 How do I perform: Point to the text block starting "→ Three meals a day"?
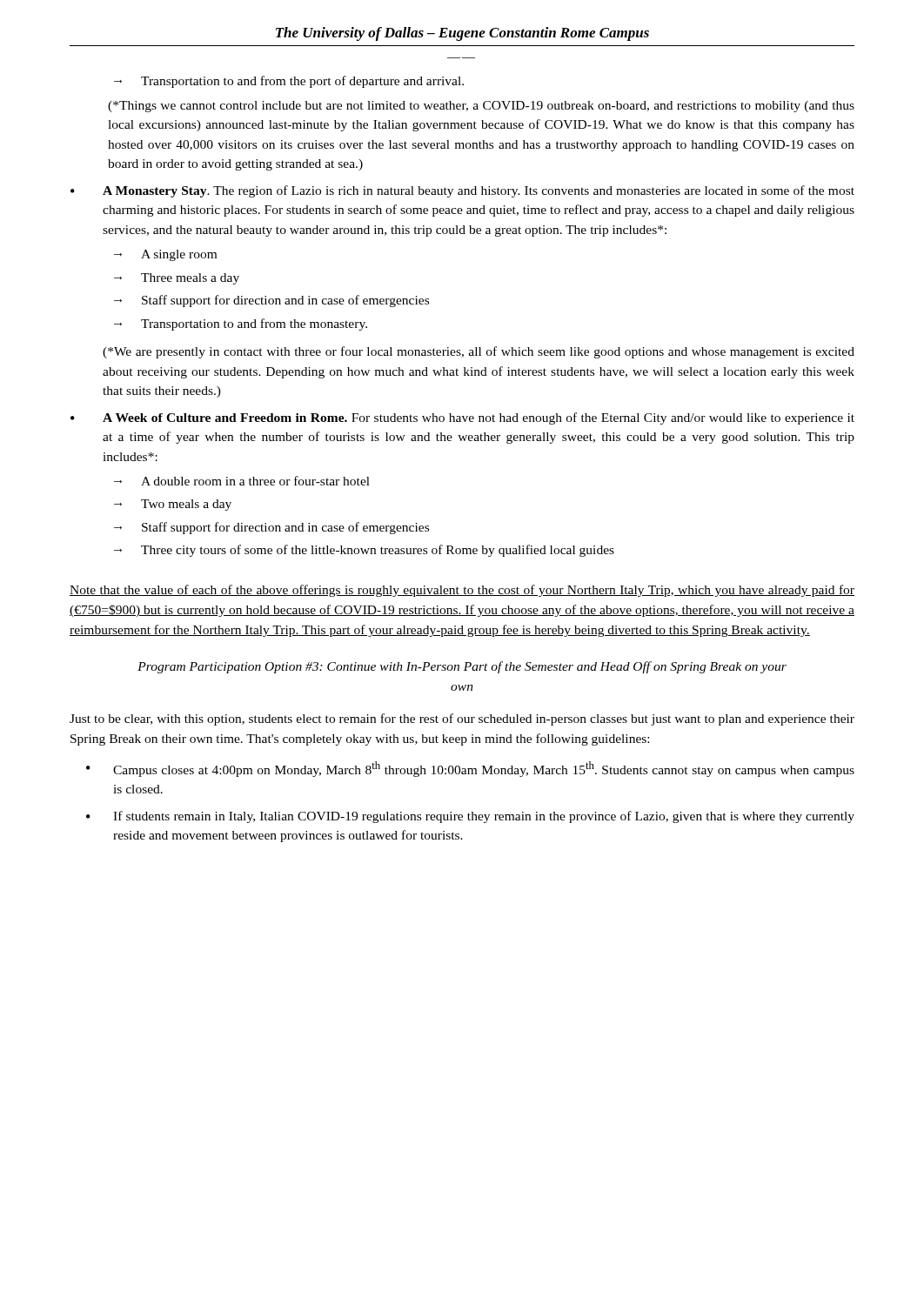(177, 279)
